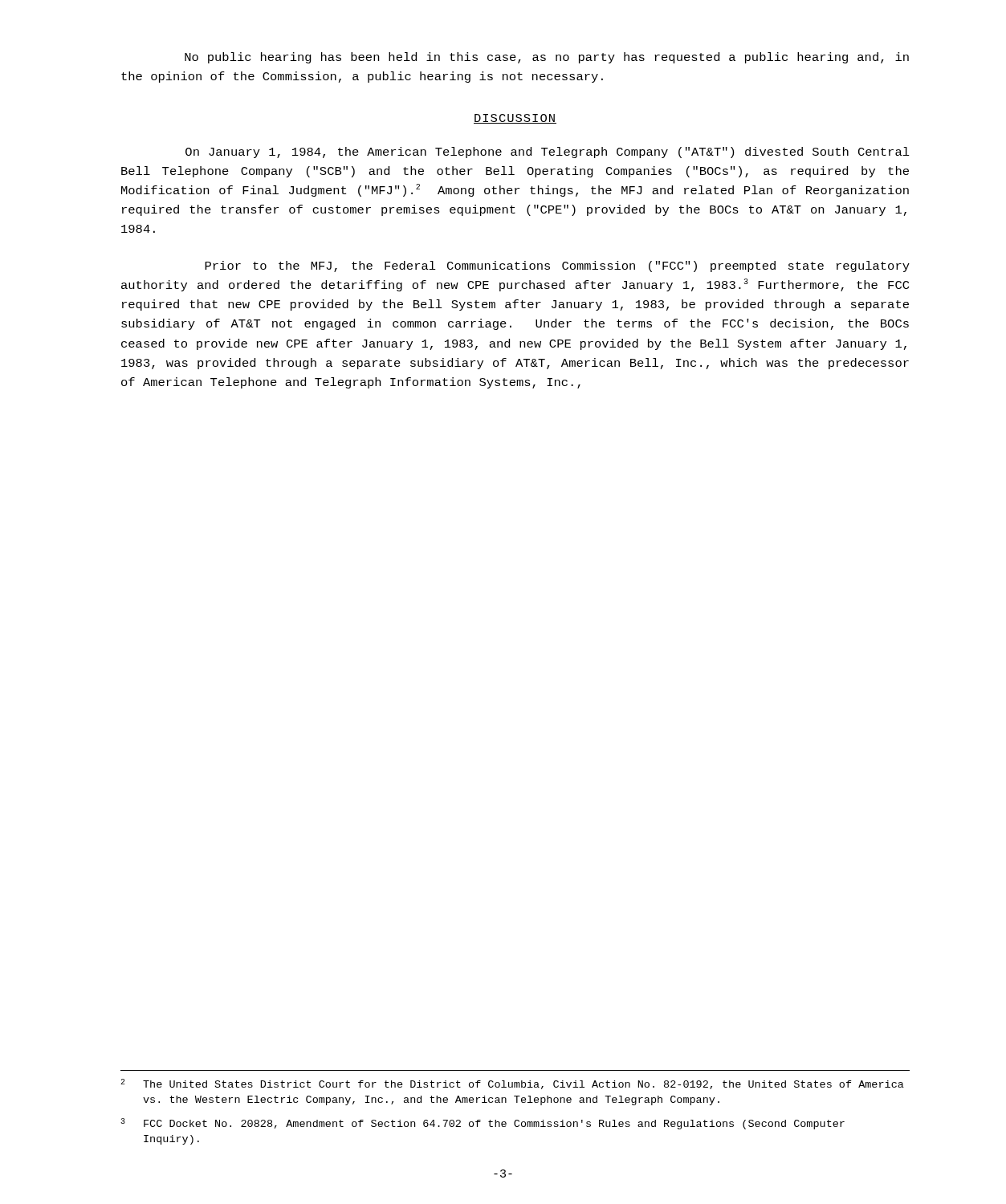The height and width of the screenshot is (1204, 1006).
Task: Navigate to the text block starting "On January 1, 1984,"
Action: 515,191
